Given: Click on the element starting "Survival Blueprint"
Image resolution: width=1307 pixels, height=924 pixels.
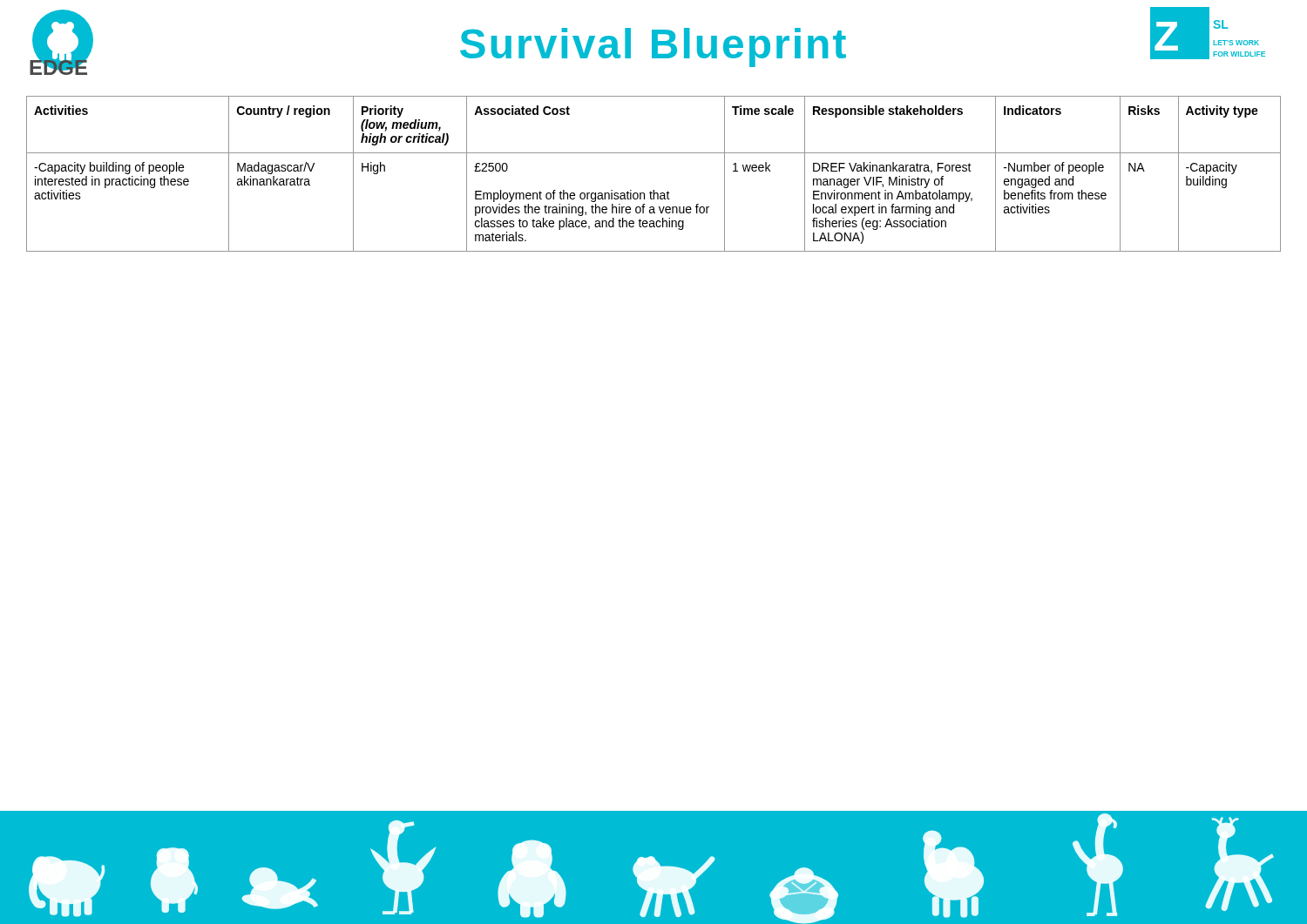Looking at the screenshot, I should point(654,44).
